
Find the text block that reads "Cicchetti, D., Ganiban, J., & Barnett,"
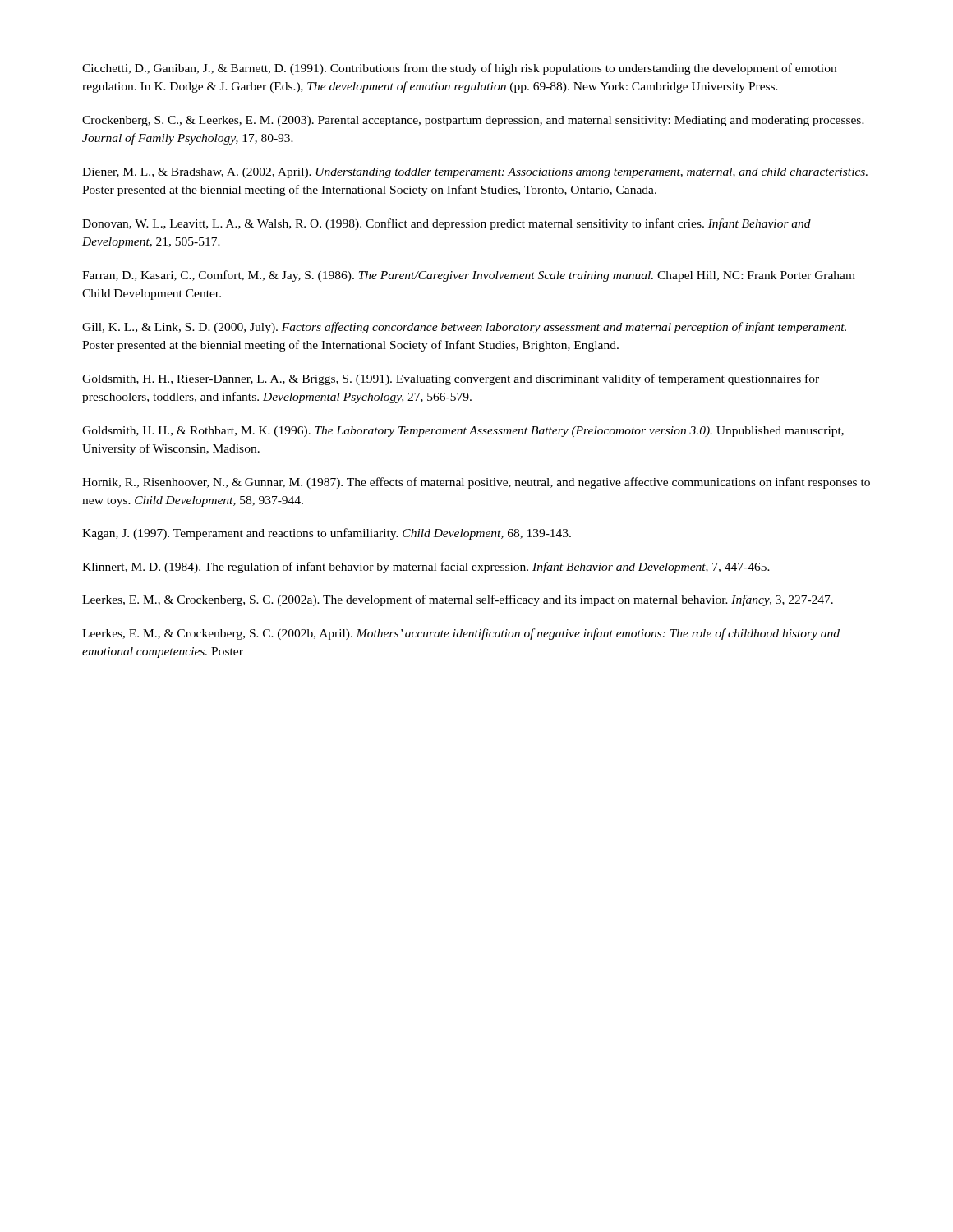[460, 77]
